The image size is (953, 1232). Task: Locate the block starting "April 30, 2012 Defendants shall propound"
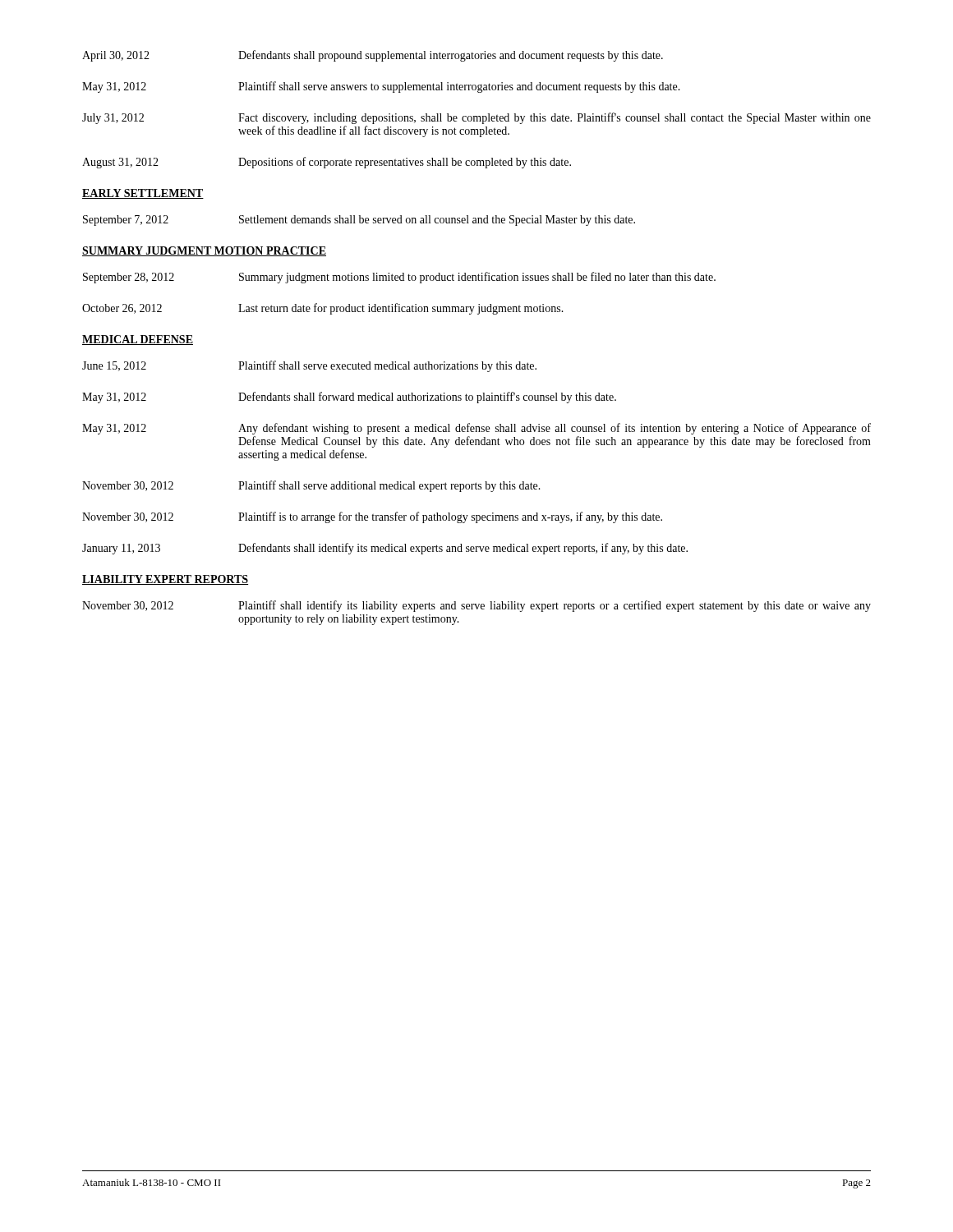[476, 56]
